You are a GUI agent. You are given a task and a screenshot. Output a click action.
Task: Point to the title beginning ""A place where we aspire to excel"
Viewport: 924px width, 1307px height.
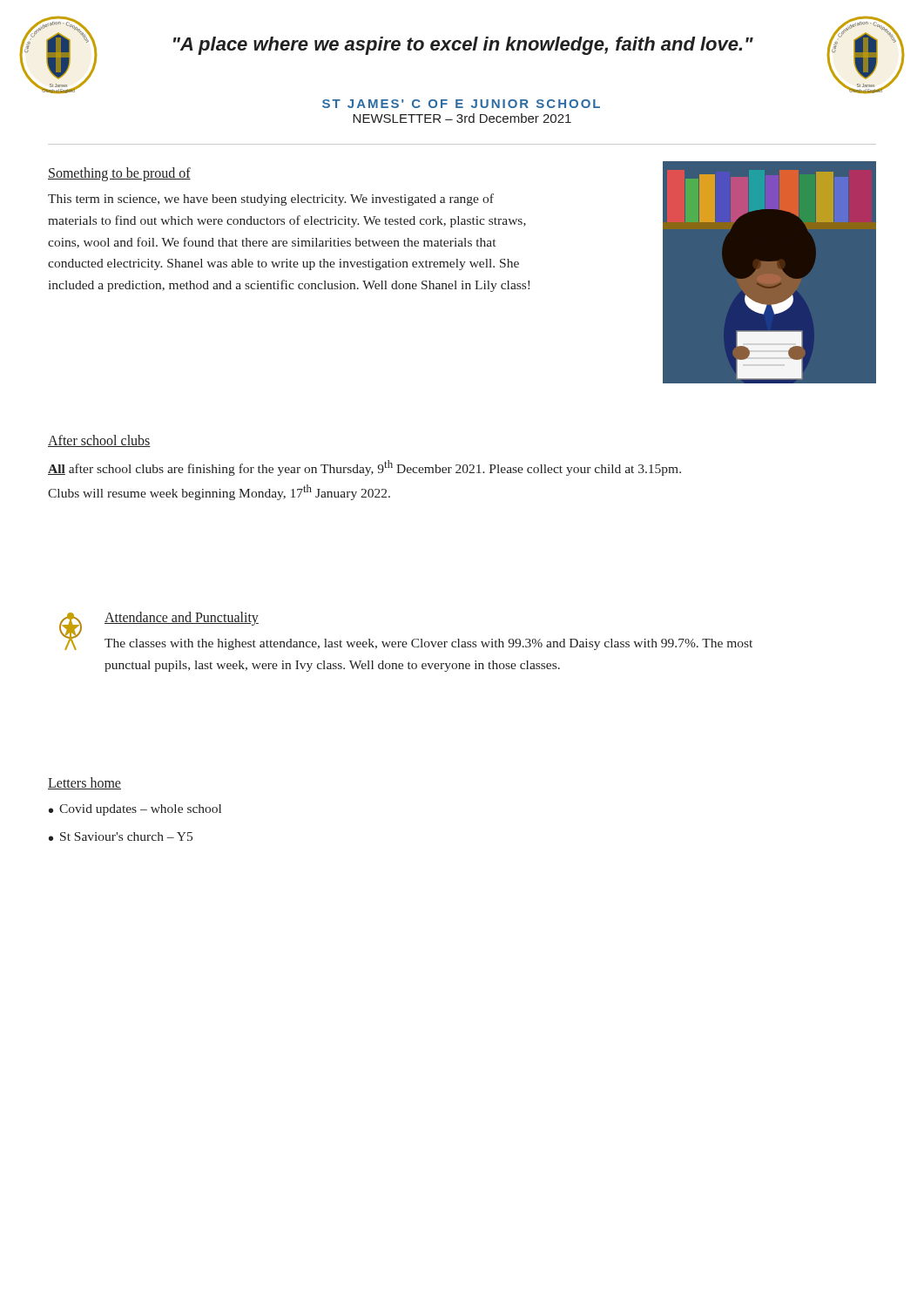pos(462,44)
